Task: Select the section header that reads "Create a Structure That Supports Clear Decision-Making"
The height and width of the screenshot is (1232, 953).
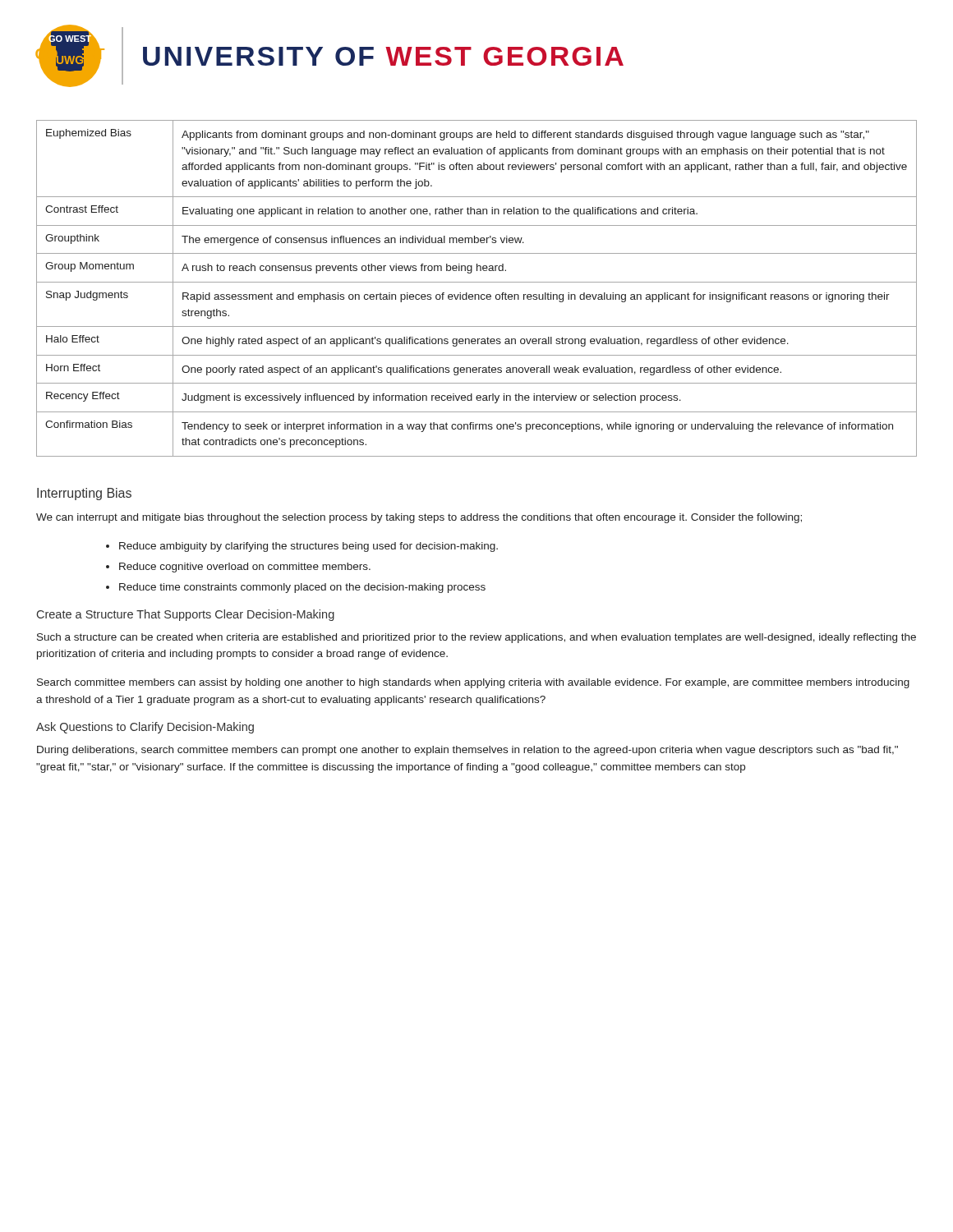Action: click(186, 615)
